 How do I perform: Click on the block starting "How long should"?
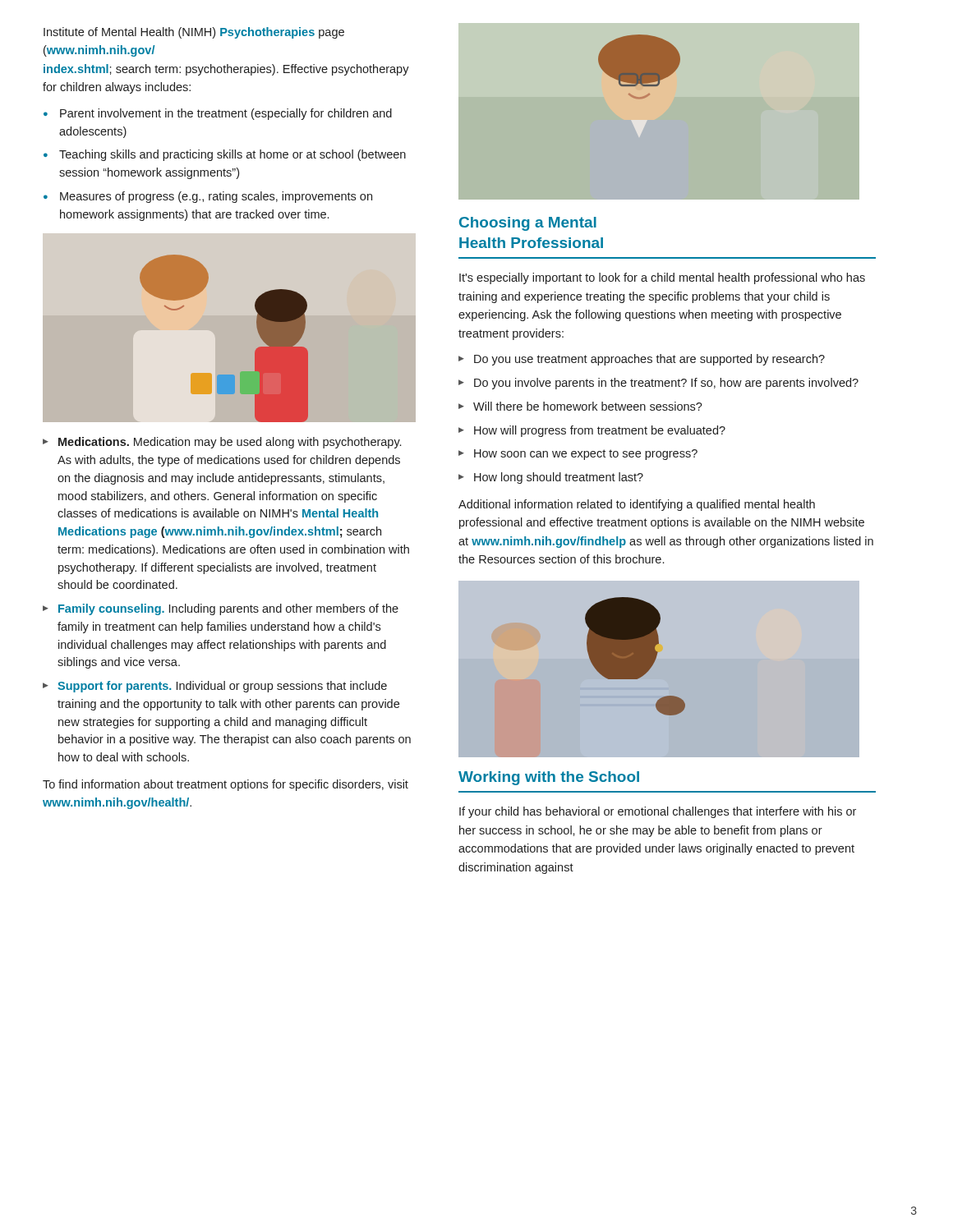[551, 478]
